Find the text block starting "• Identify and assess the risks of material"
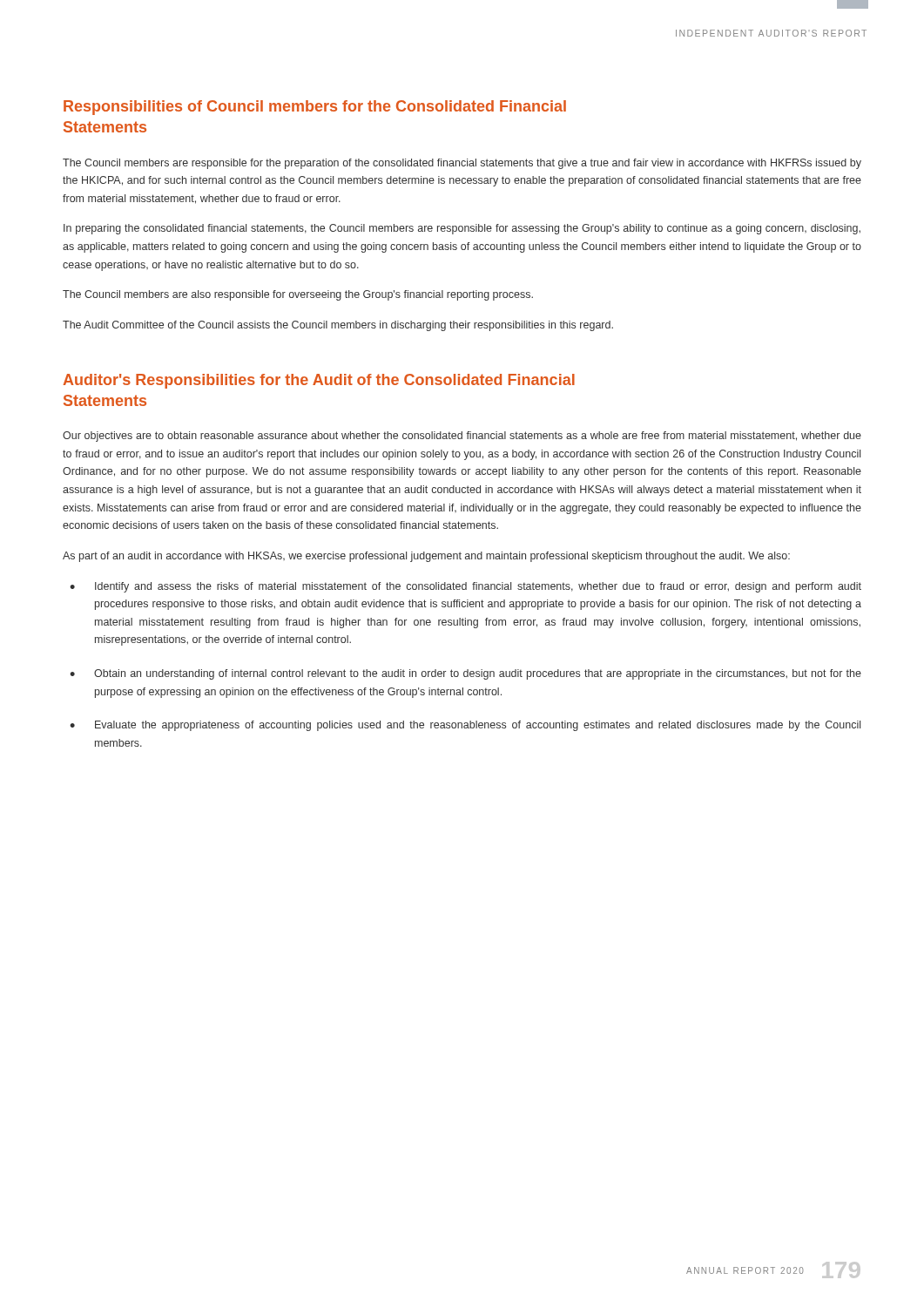924x1307 pixels. pos(462,613)
